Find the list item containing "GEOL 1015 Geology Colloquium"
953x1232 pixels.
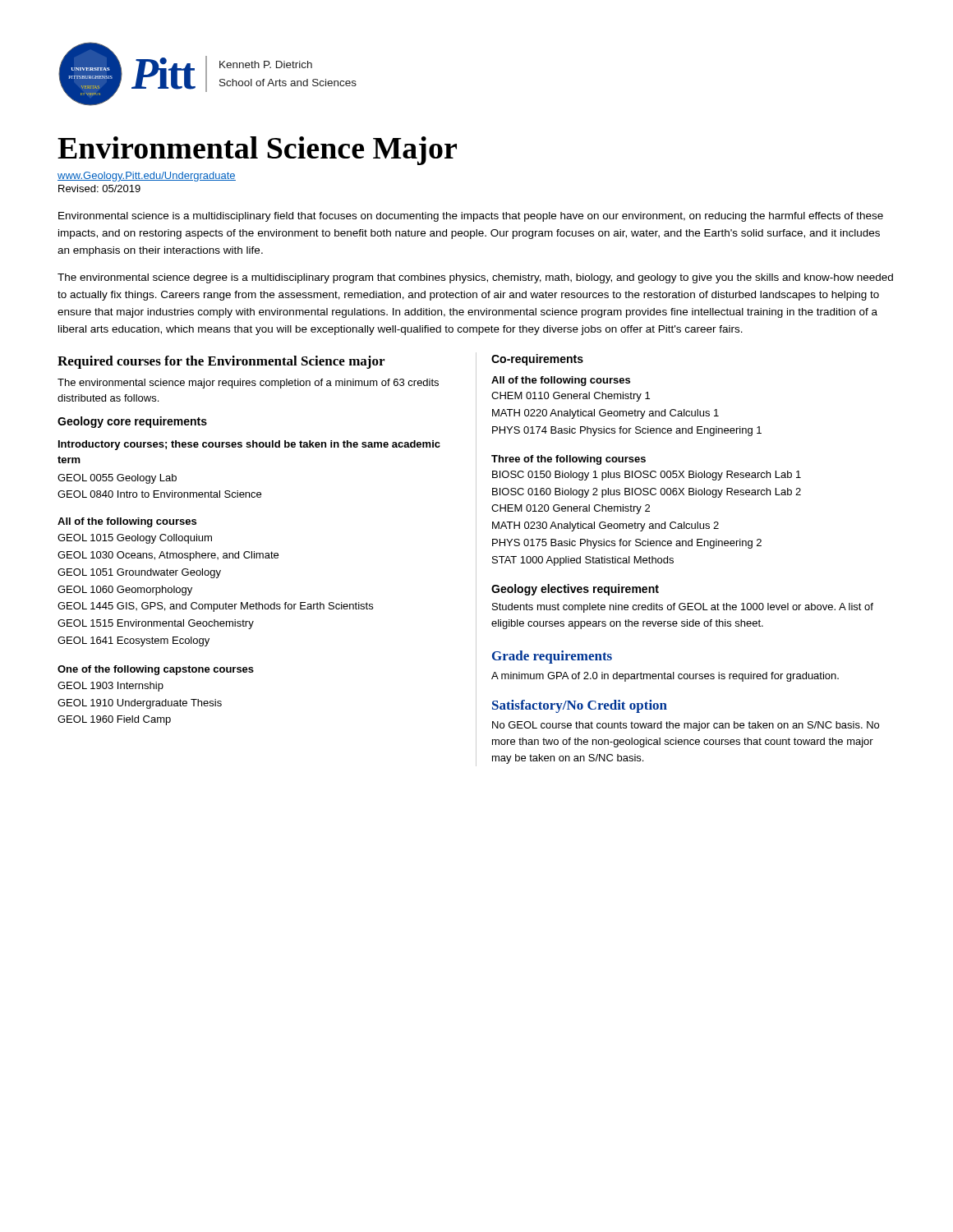pos(135,538)
